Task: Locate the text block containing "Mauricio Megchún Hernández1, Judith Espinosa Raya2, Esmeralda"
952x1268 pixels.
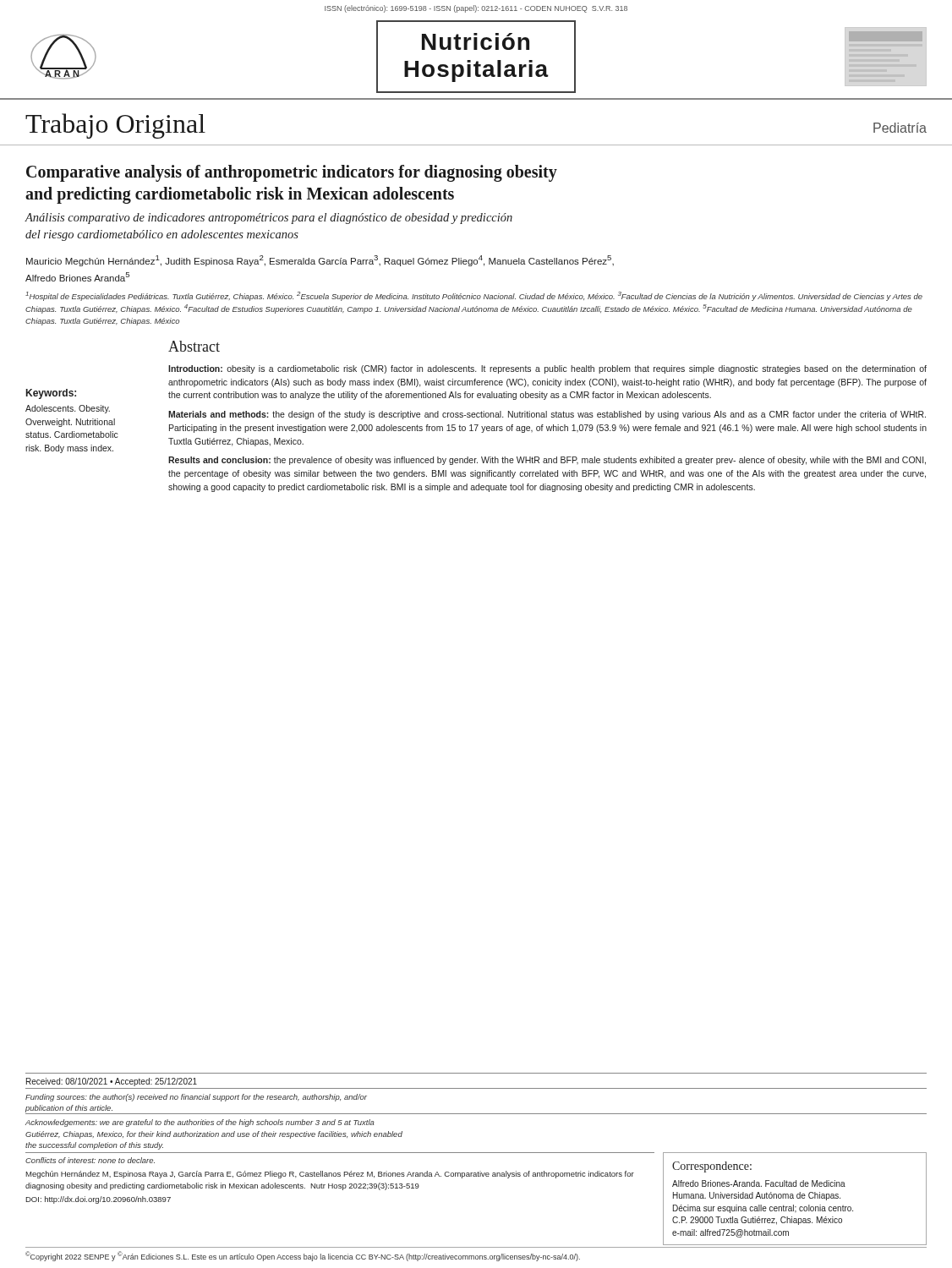Action: 320,267
